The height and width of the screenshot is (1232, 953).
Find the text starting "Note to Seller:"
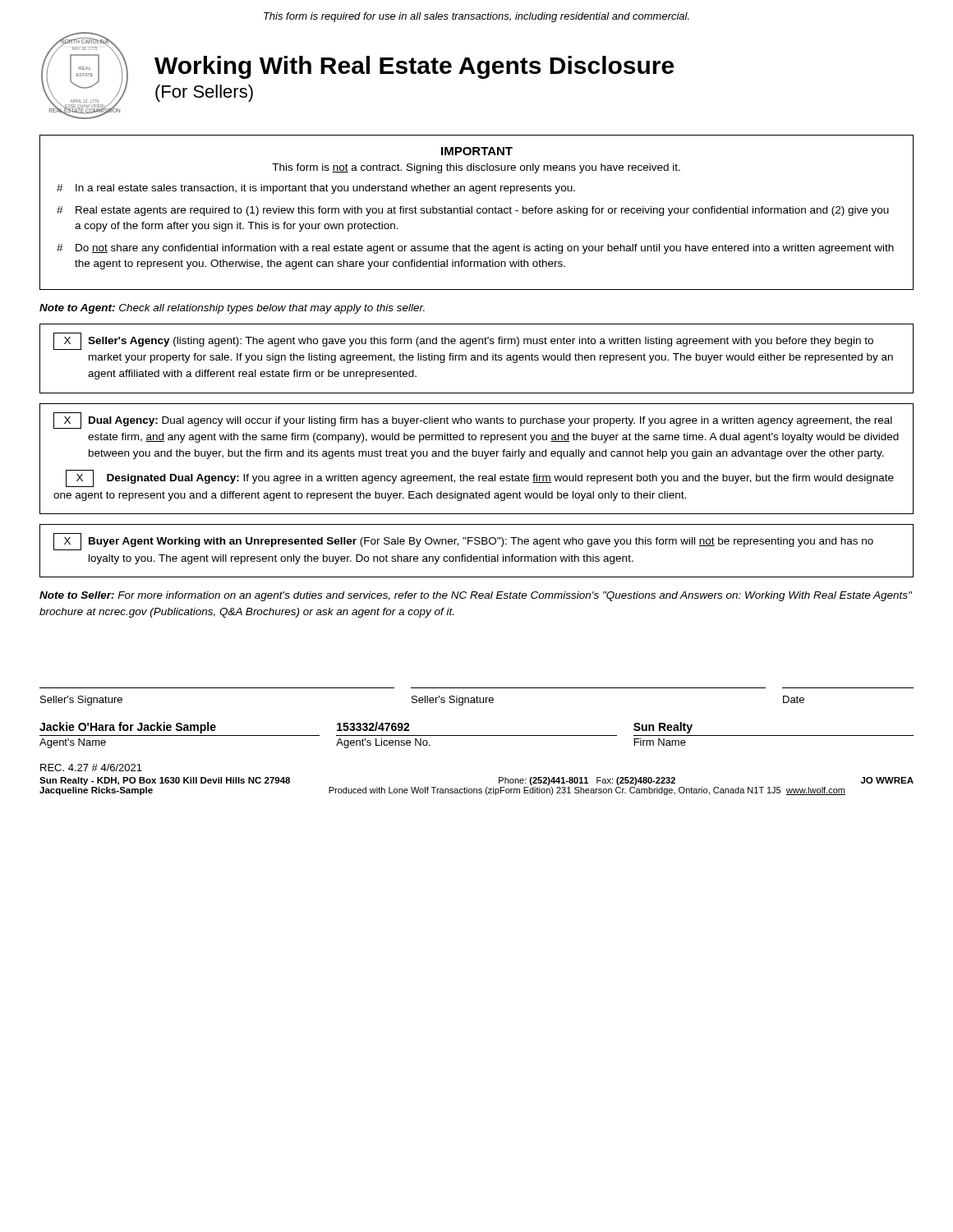(x=476, y=603)
